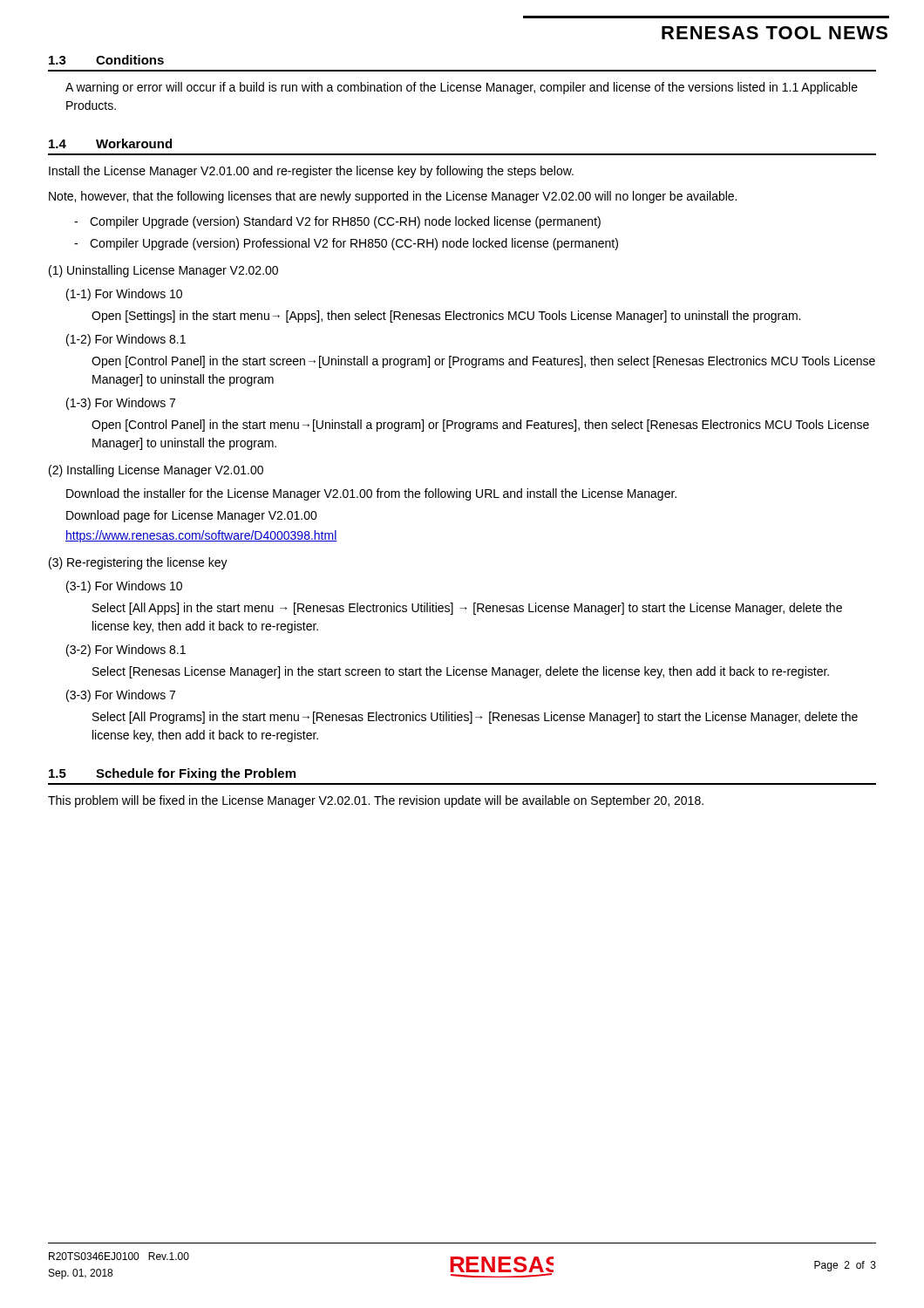Image resolution: width=924 pixels, height=1308 pixels.
Task: Where is the passage that starts "Select [All Apps] in the start menu →"?
Action: coord(467,617)
